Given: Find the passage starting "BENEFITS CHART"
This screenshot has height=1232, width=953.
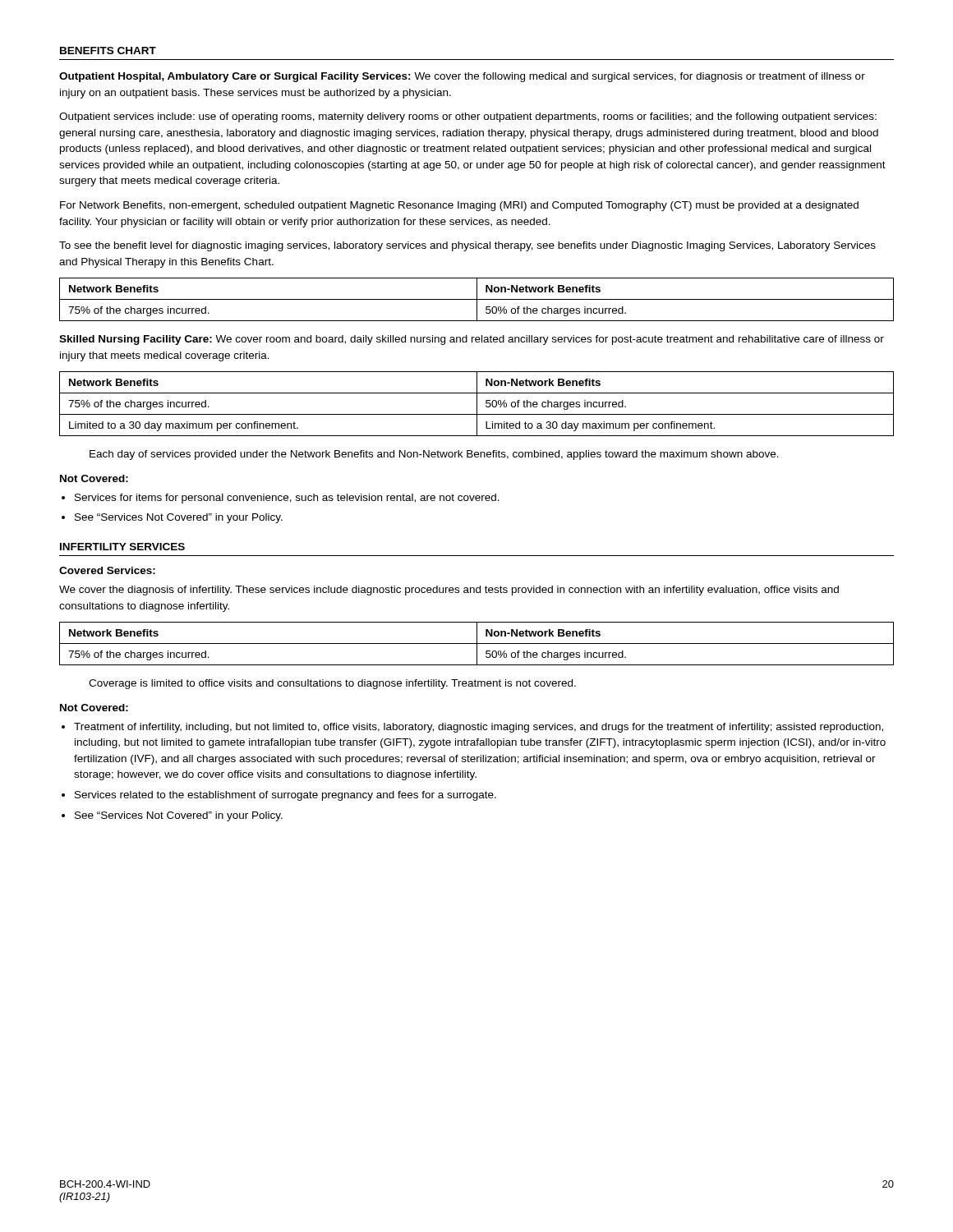Looking at the screenshot, I should pyautogui.click(x=108, y=51).
